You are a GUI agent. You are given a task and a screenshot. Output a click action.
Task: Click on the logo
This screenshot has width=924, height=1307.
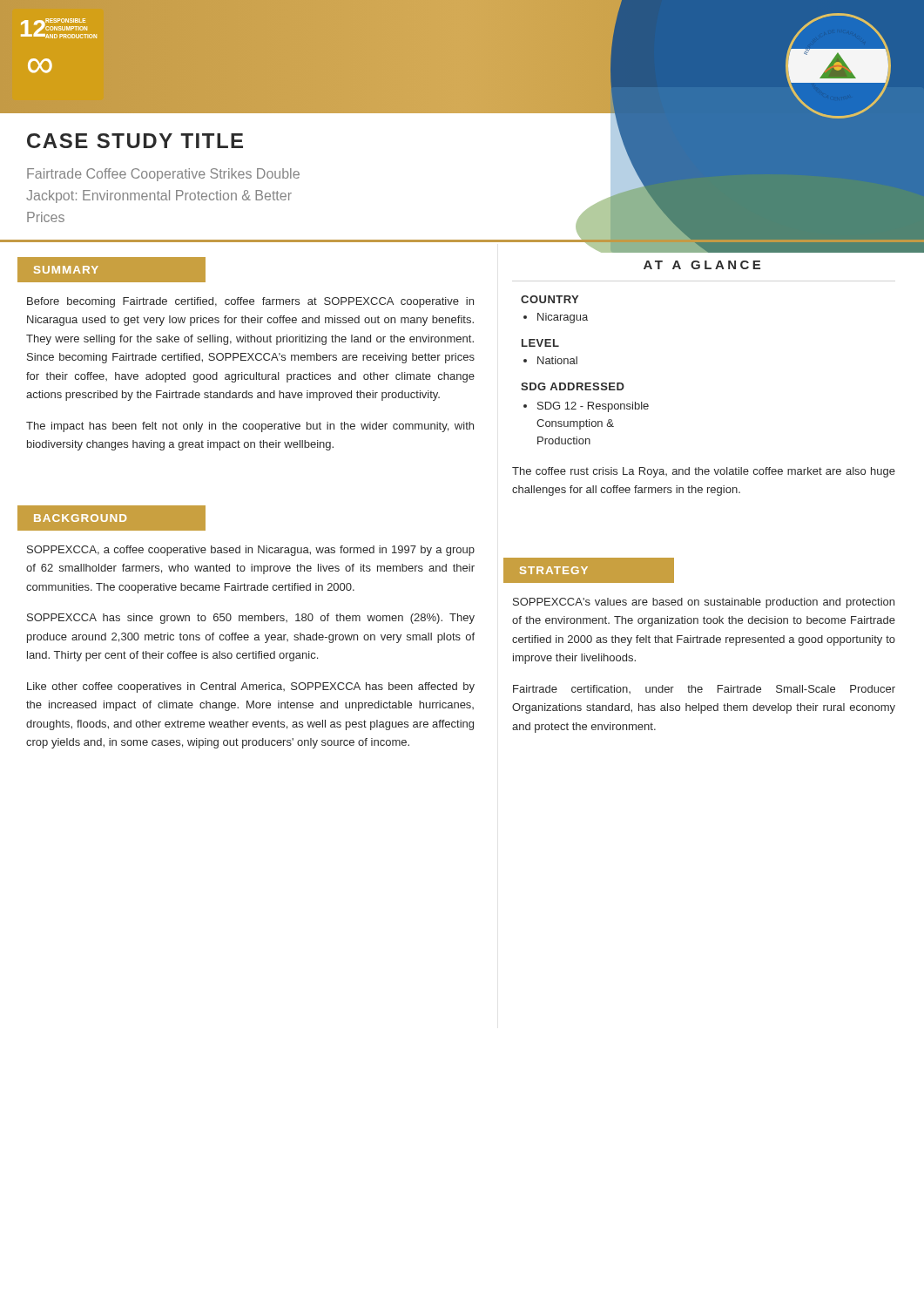[58, 55]
